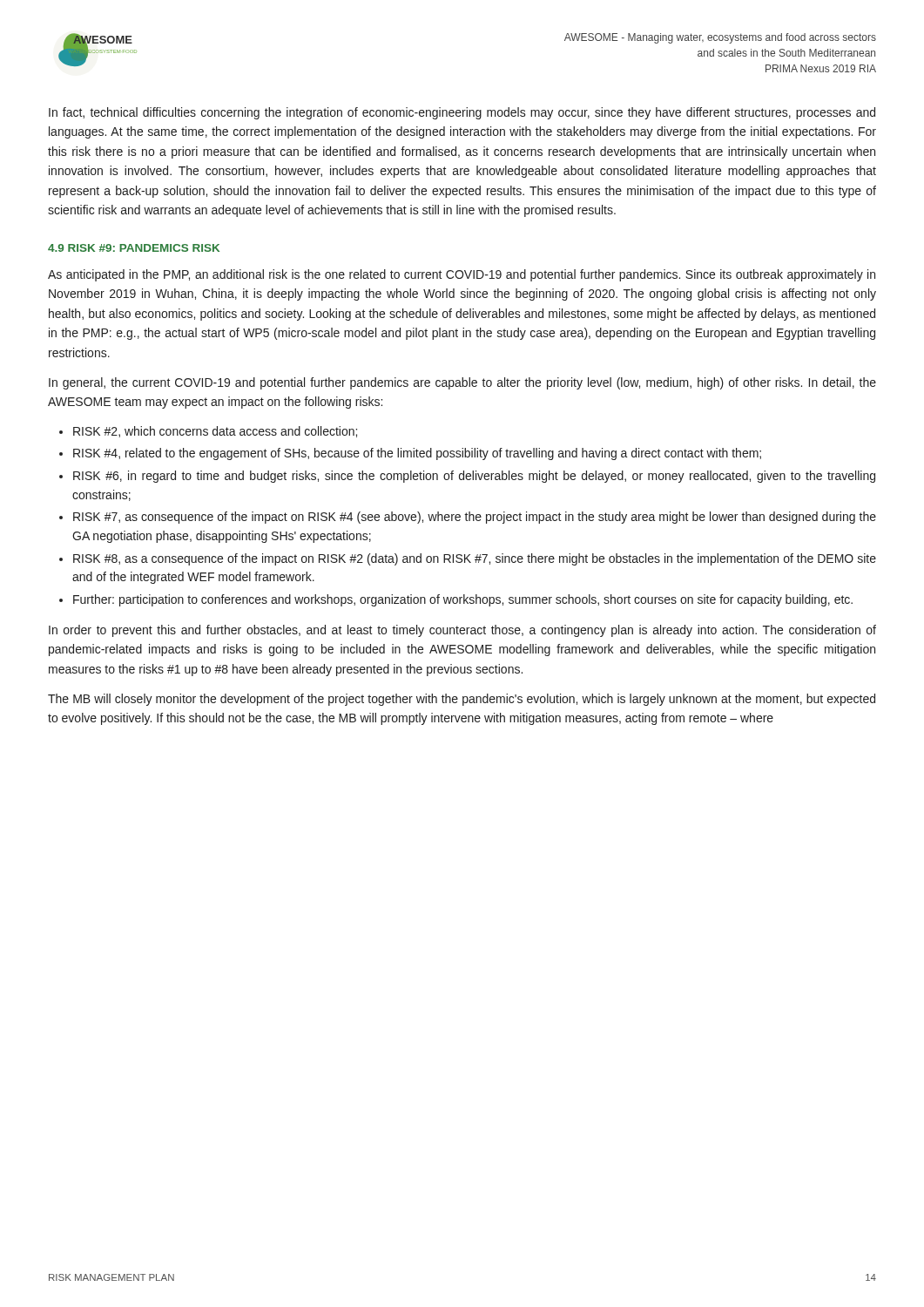Point to the passage starting "RISK #6, in regard to time and budget"
The height and width of the screenshot is (1307, 924).
462,486
